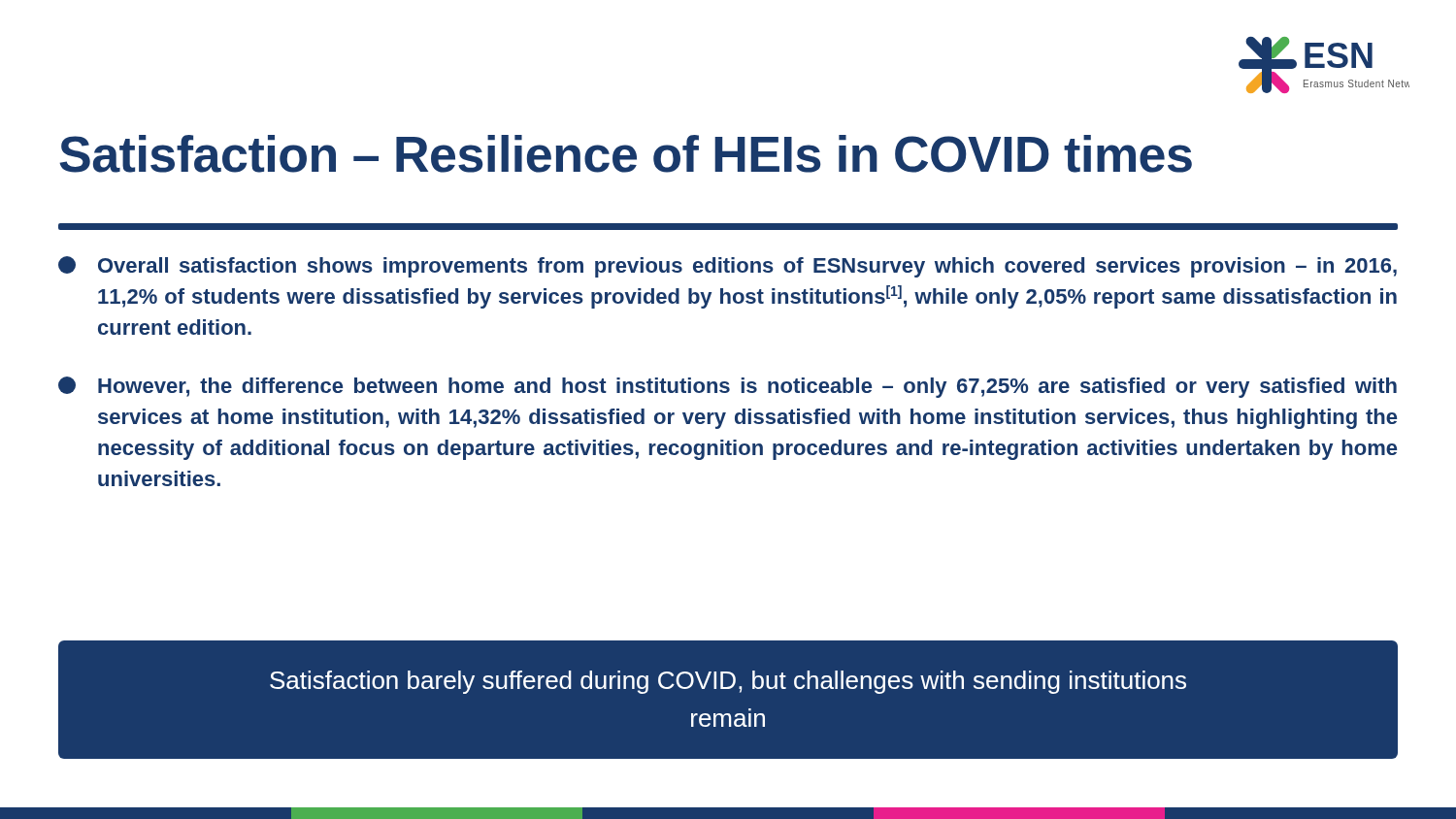Select the list item that reads "Overall satisfaction shows improvements from previous editions"

pos(728,297)
